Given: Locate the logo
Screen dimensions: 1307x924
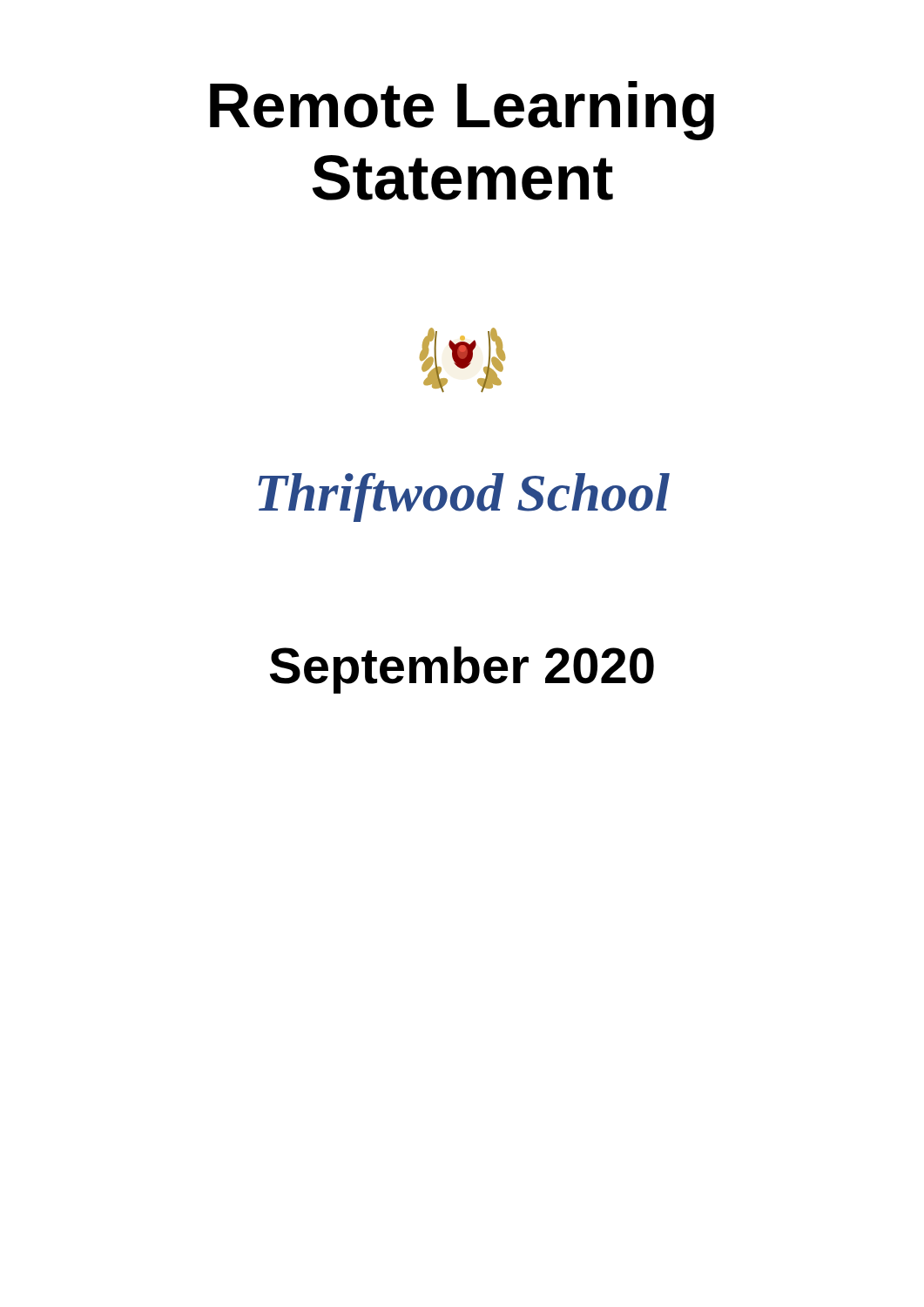Looking at the screenshot, I should [462, 368].
